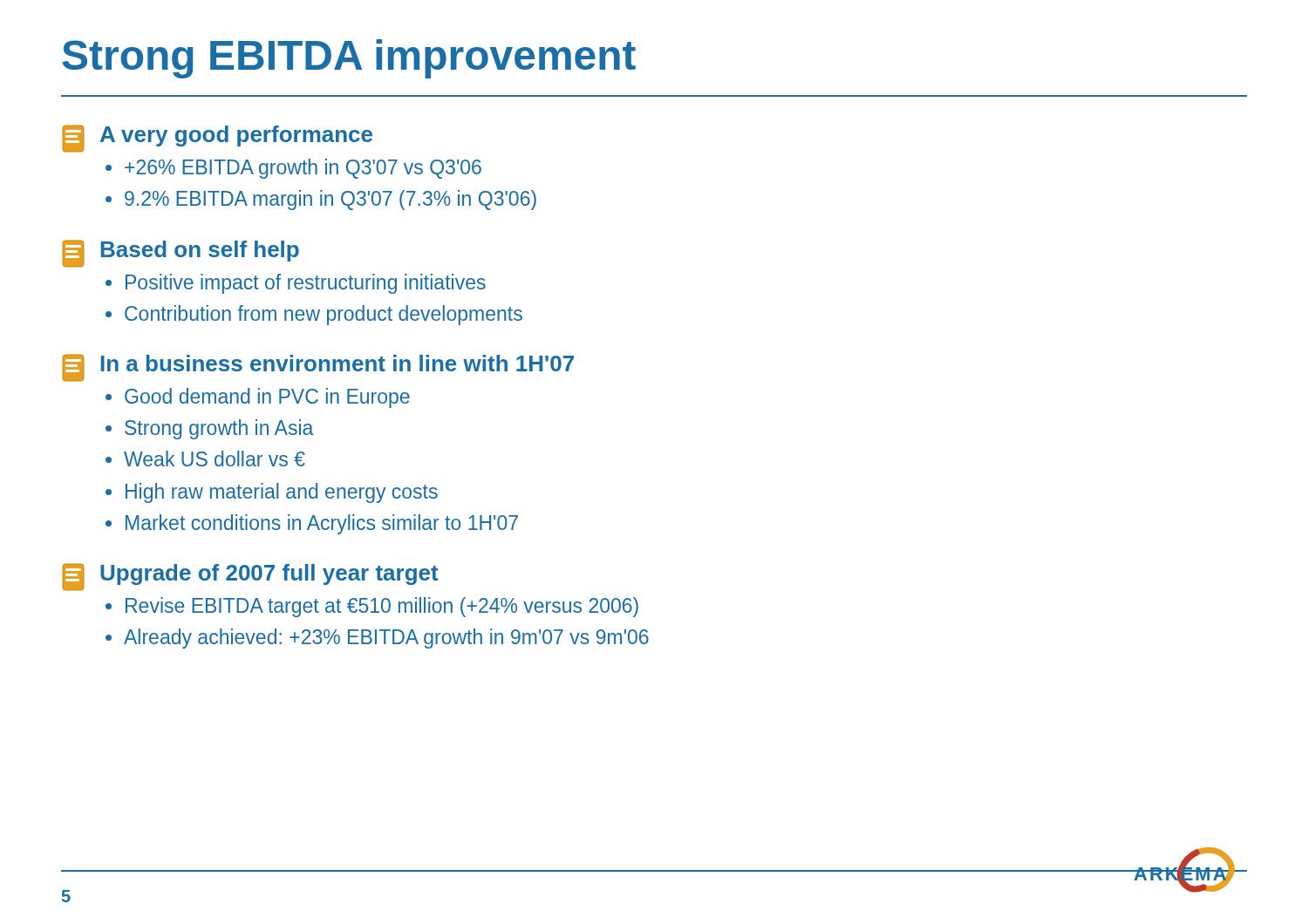Point to "Weak US dollar vs €"
This screenshot has width=1308, height=924.
pyautogui.click(x=215, y=460)
